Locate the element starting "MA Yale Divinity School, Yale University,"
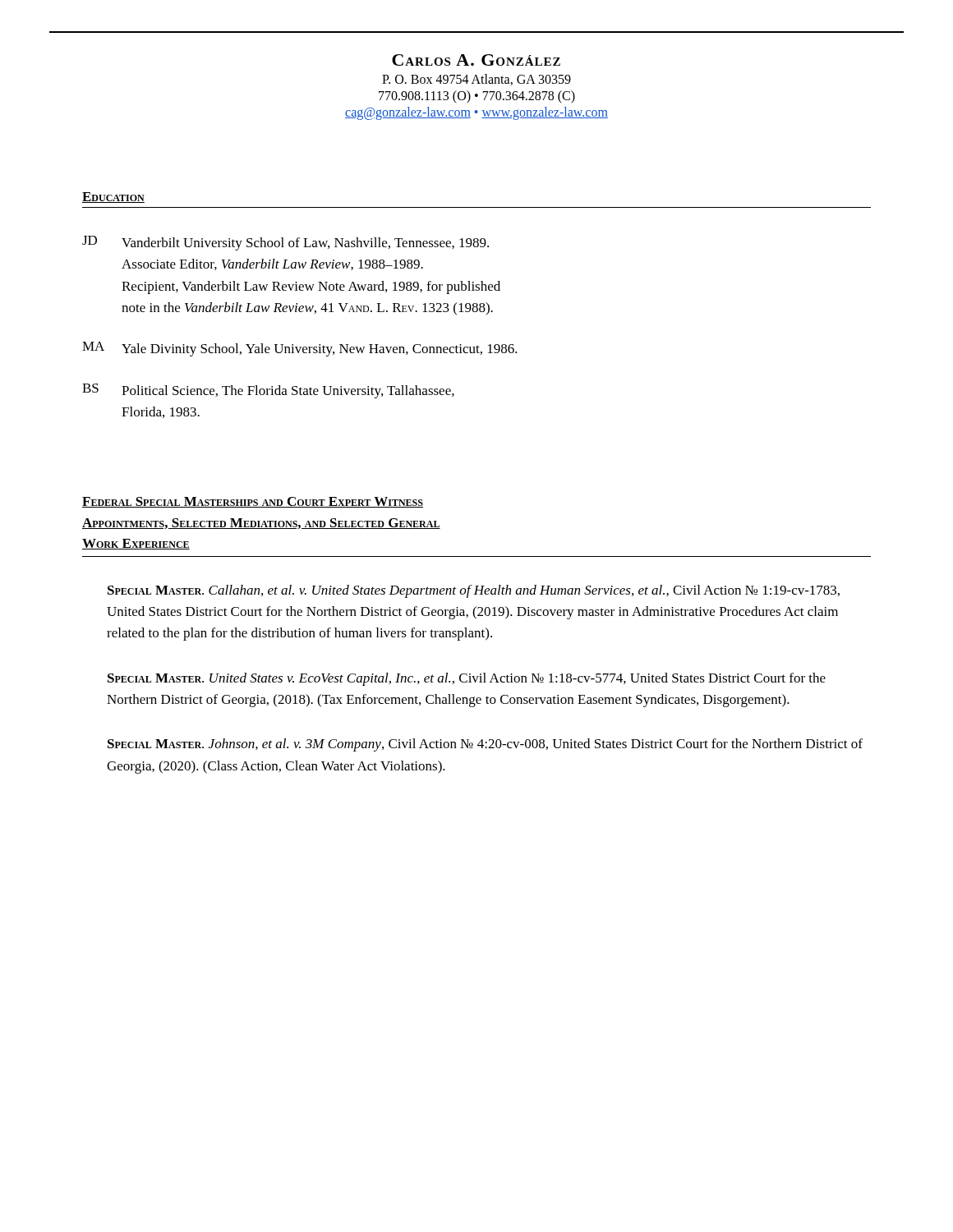The image size is (953, 1232). (x=300, y=350)
